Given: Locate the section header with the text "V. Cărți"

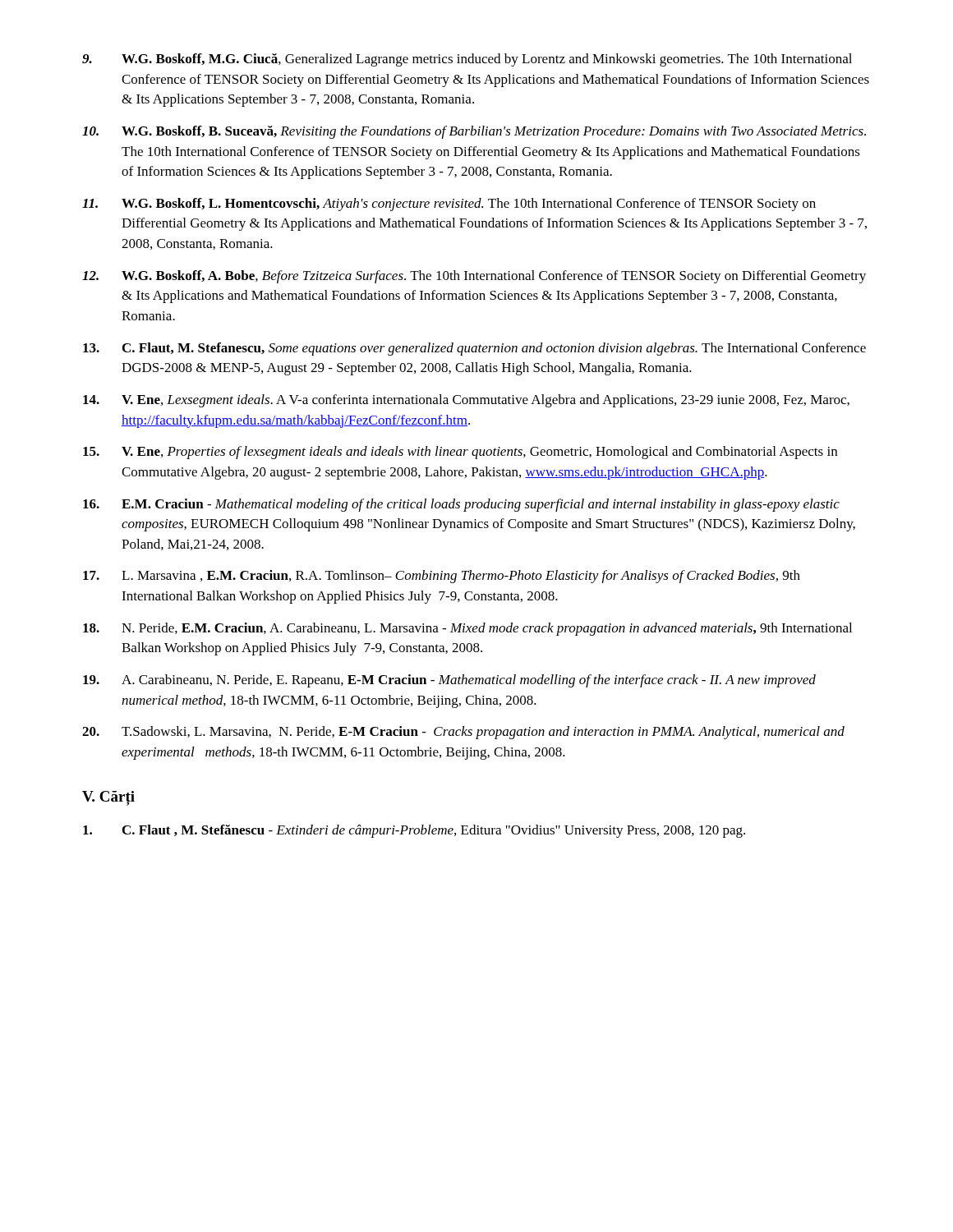Looking at the screenshot, I should (x=108, y=796).
